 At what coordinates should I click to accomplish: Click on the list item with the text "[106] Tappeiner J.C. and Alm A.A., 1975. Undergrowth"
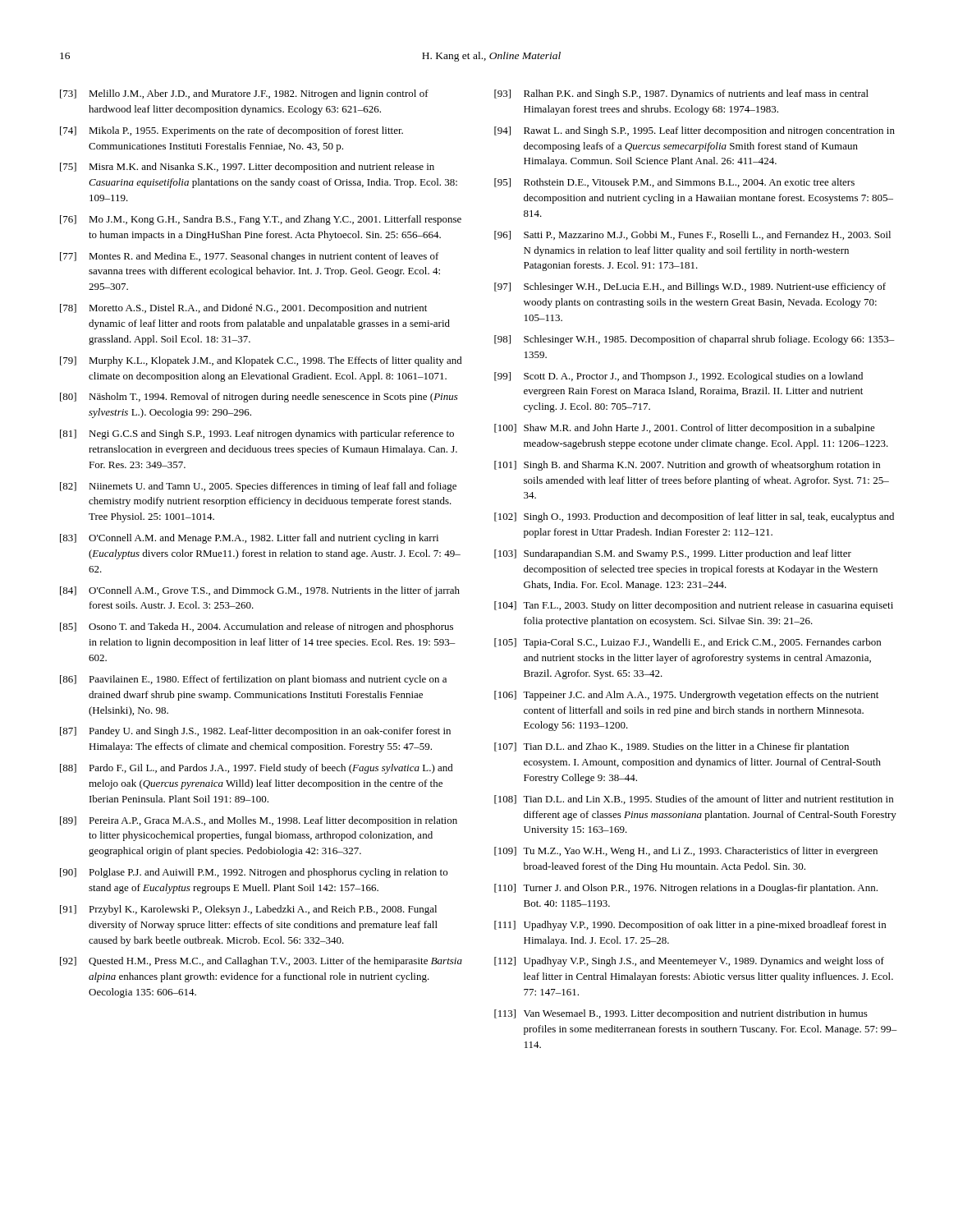[696, 710]
